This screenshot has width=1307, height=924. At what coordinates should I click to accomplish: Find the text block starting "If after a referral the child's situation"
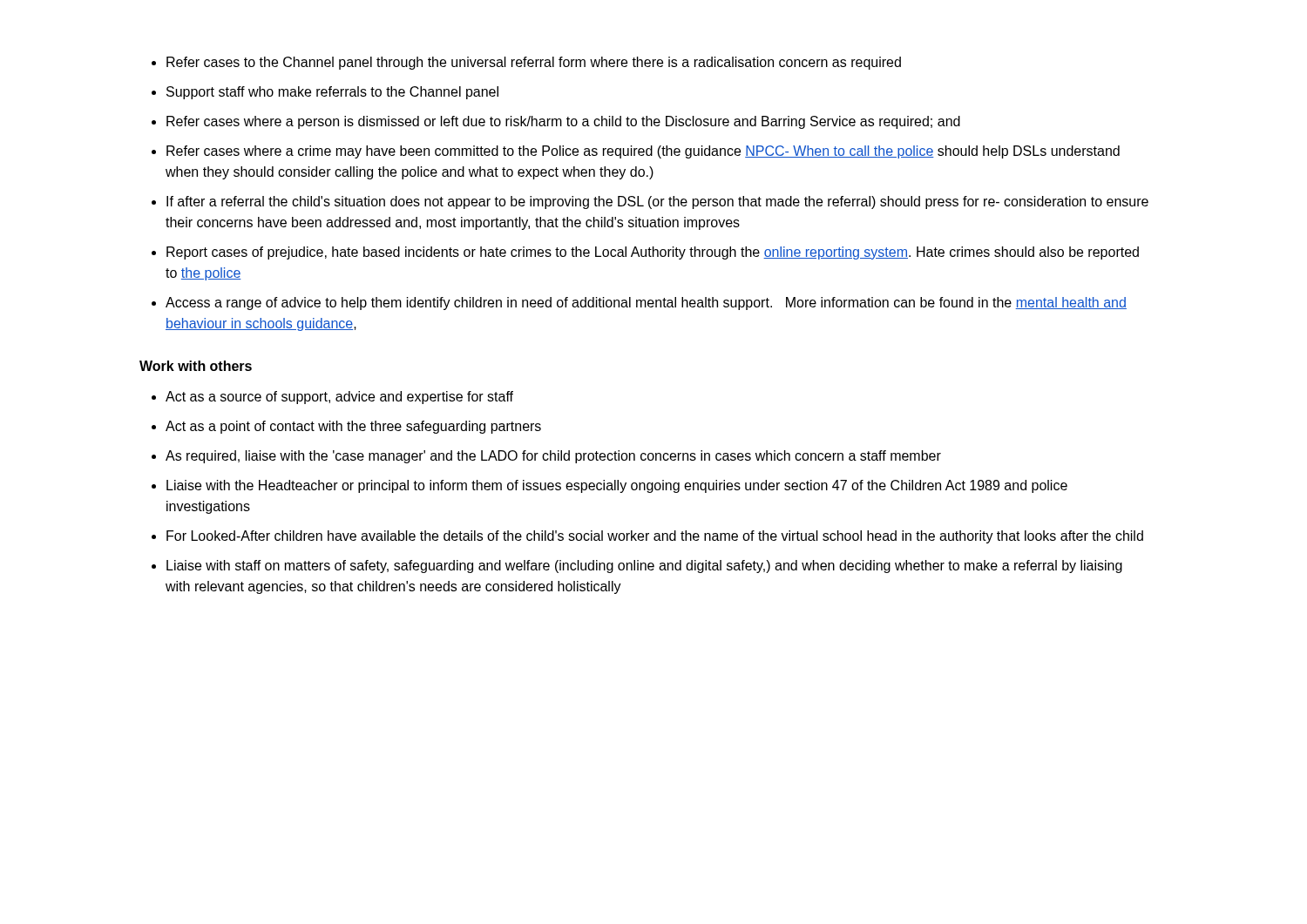(658, 213)
